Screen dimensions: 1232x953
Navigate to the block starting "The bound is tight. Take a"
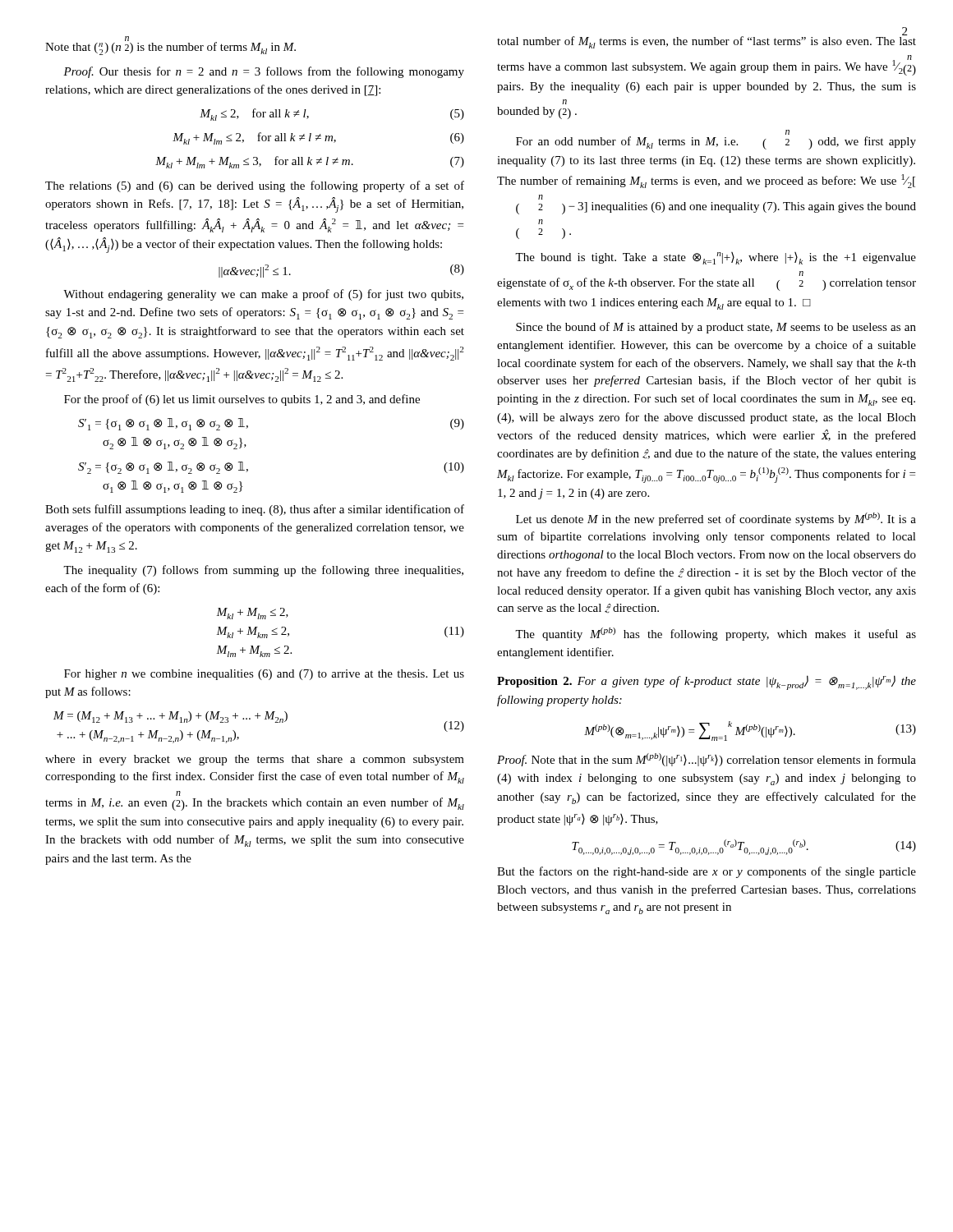click(x=707, y=280)
